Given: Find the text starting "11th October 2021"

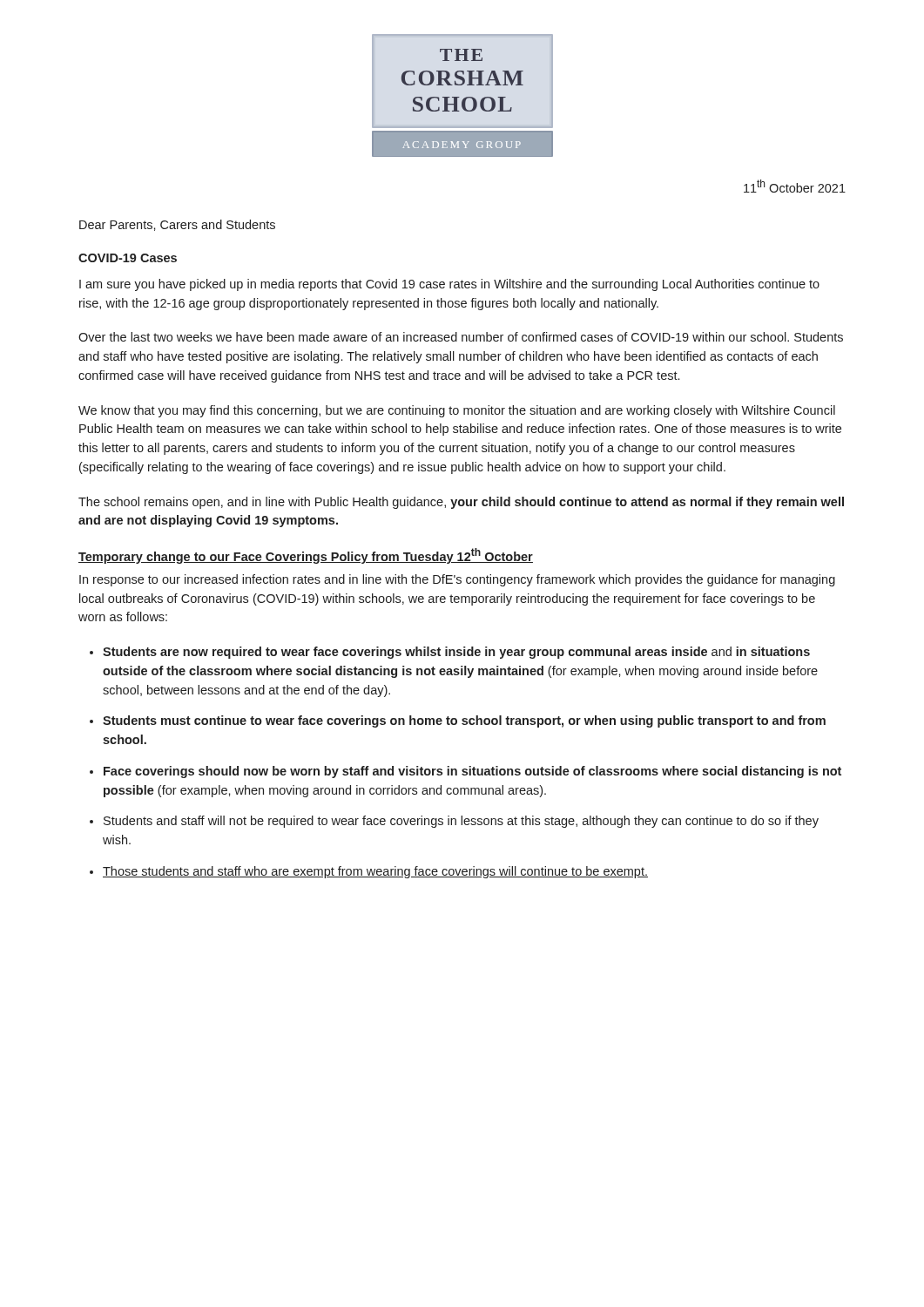Looking at the screenshot, I should pos(794,186).
